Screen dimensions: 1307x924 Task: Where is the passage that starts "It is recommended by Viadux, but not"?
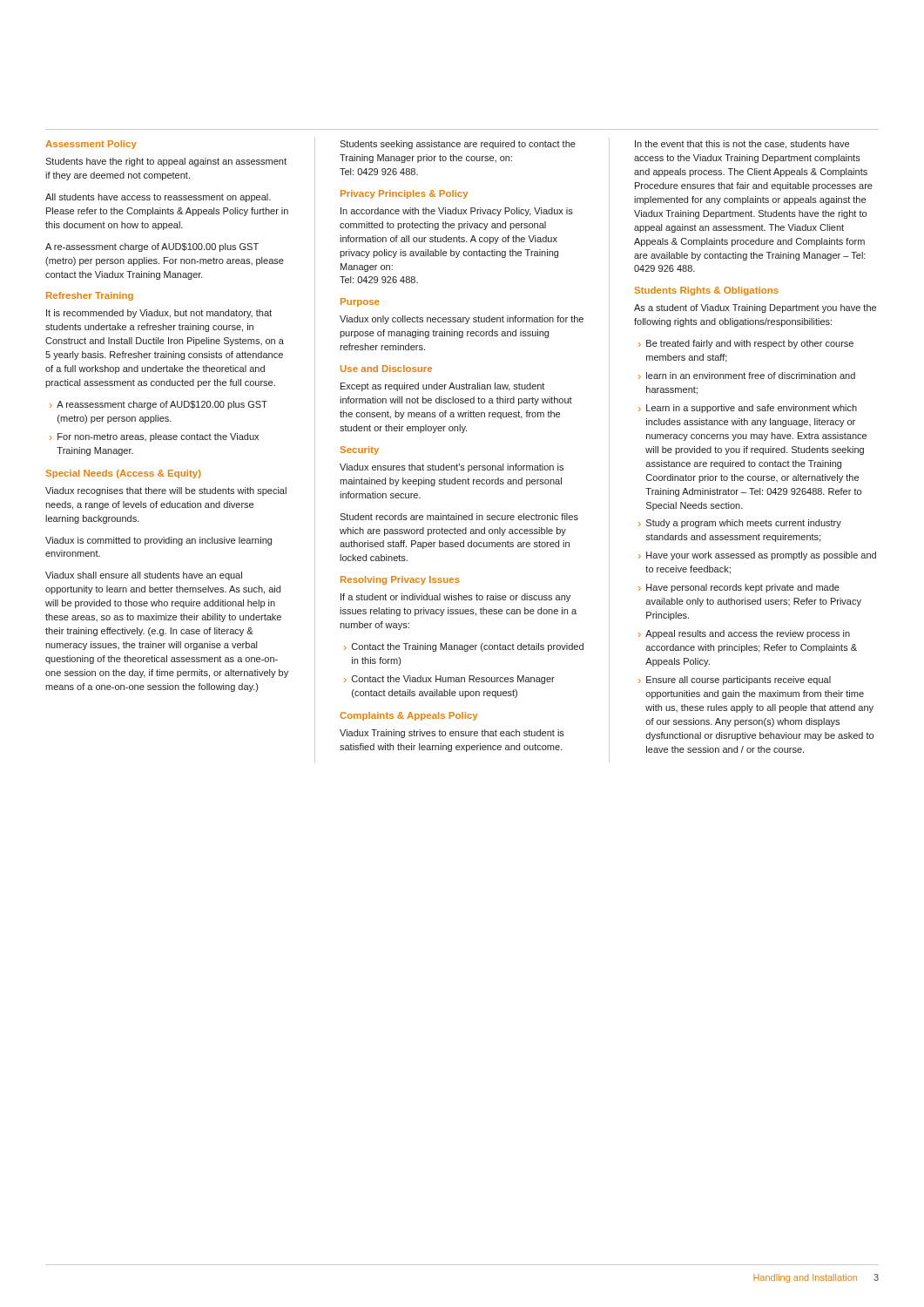[x=168, y=349]
